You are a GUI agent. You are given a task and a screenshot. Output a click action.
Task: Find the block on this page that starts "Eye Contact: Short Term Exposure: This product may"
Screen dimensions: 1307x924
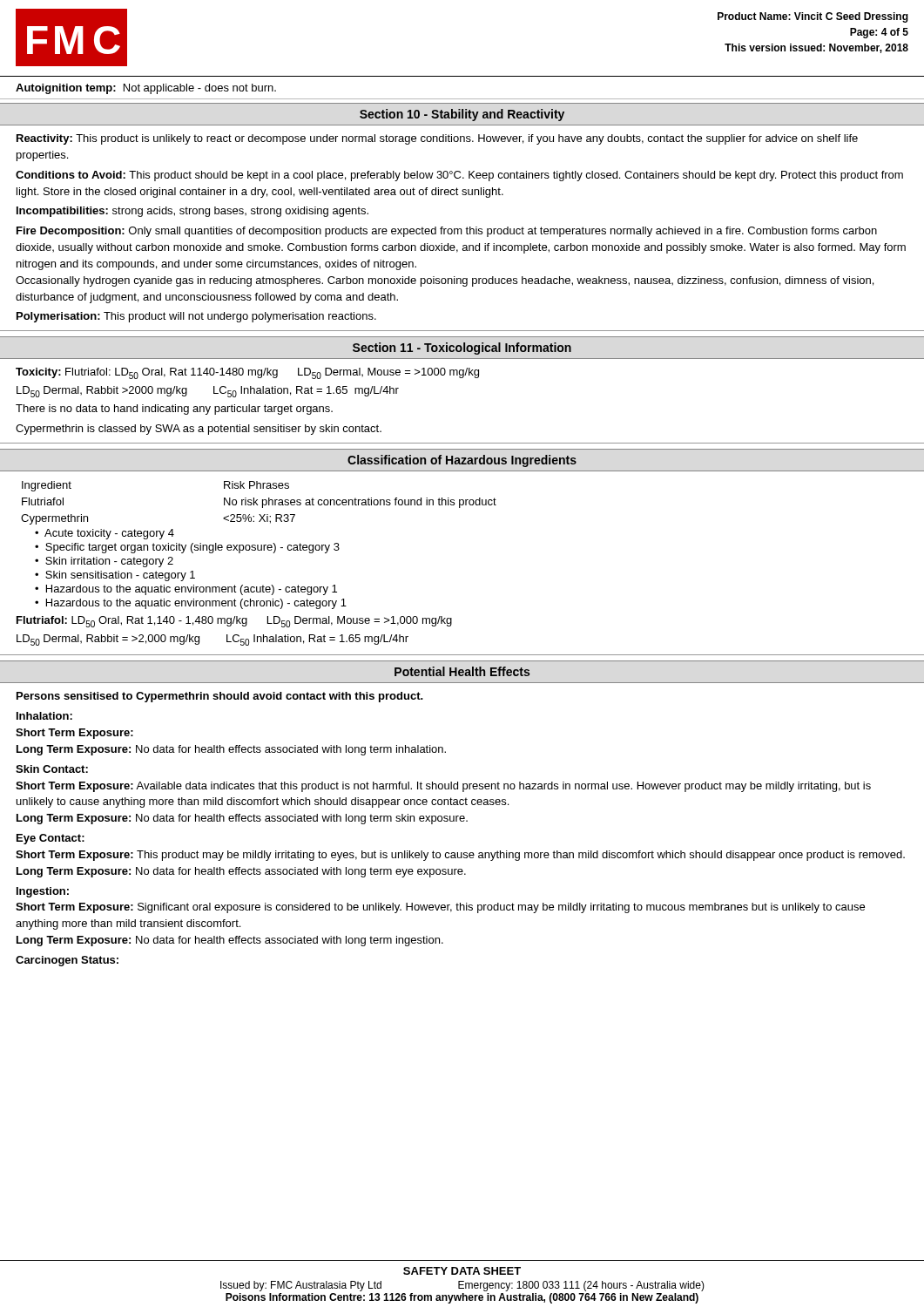coord(461,854)
